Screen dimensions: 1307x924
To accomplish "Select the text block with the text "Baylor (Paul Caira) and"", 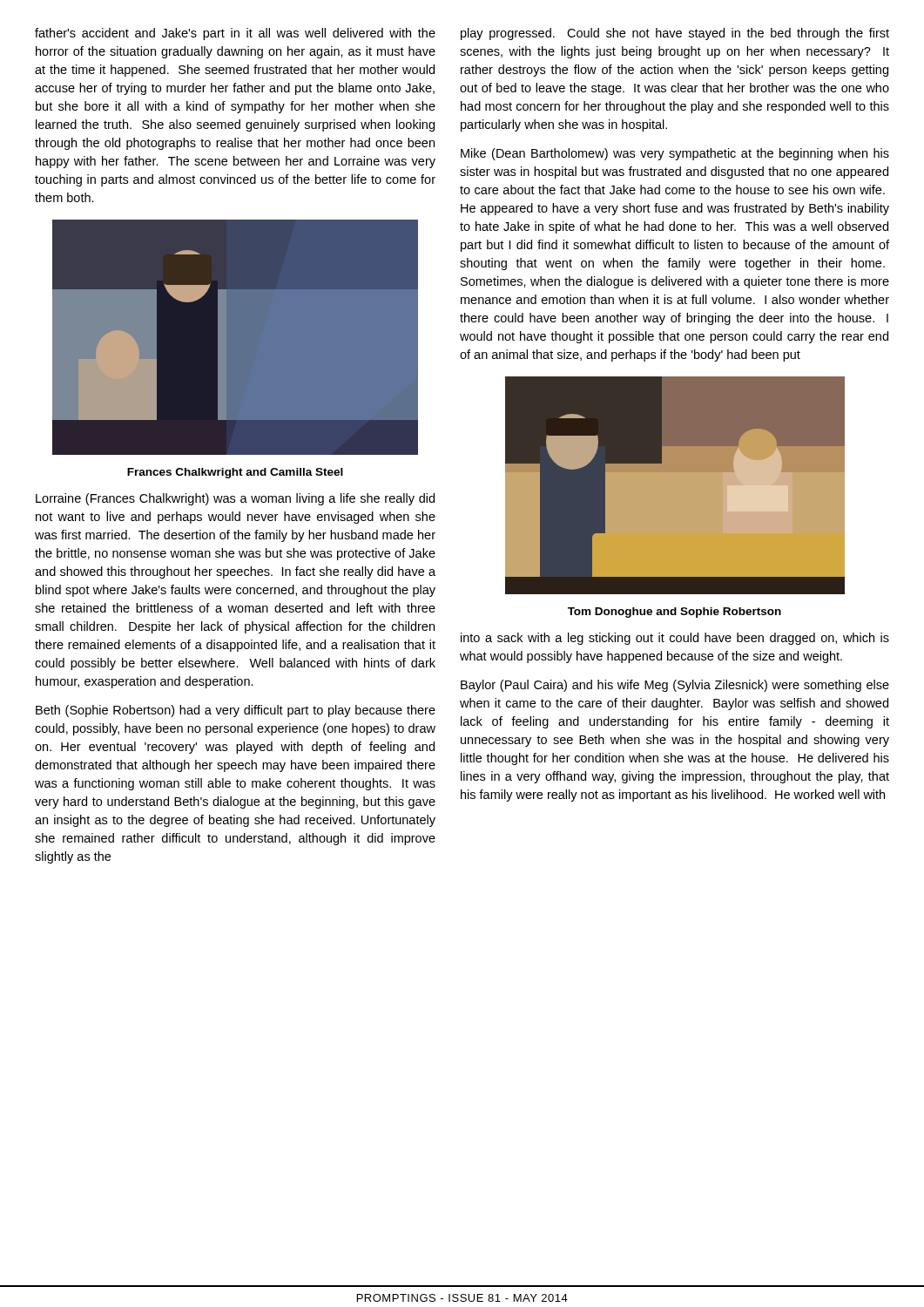I will tap(674, 740).
